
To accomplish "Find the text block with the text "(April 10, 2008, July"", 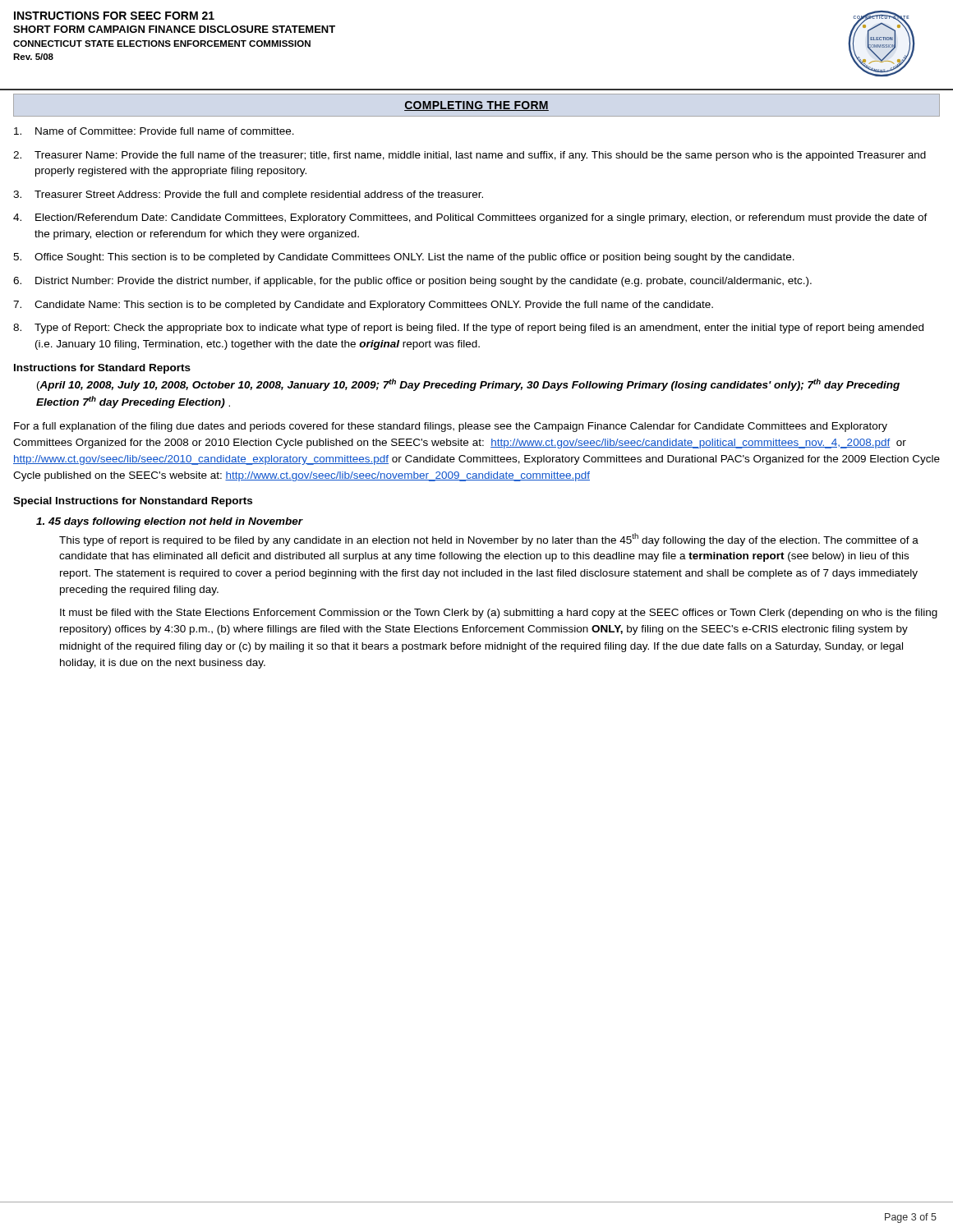I will click(468, 392).
